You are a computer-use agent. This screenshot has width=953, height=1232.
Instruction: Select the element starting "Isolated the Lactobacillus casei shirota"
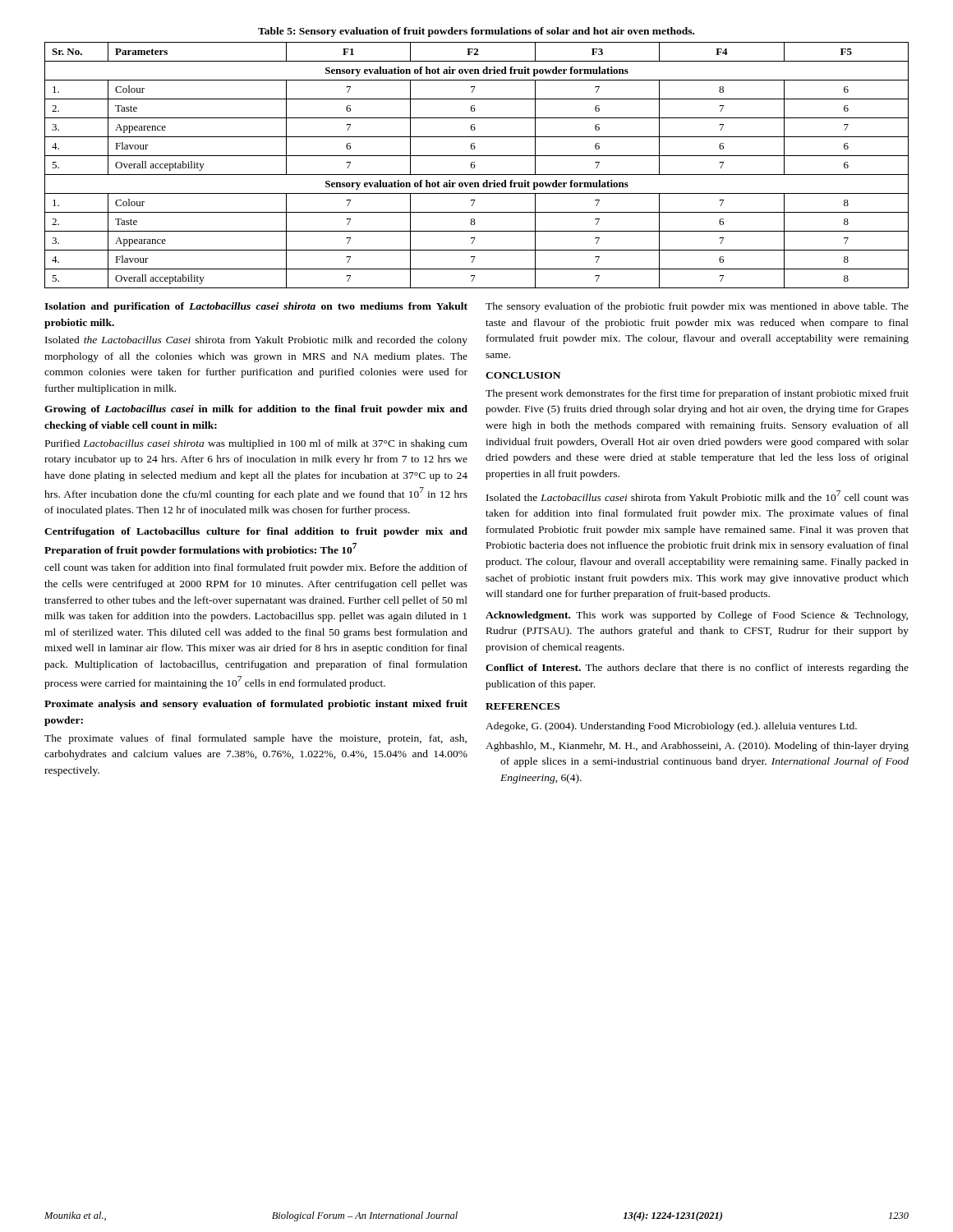tap(697, 544)
